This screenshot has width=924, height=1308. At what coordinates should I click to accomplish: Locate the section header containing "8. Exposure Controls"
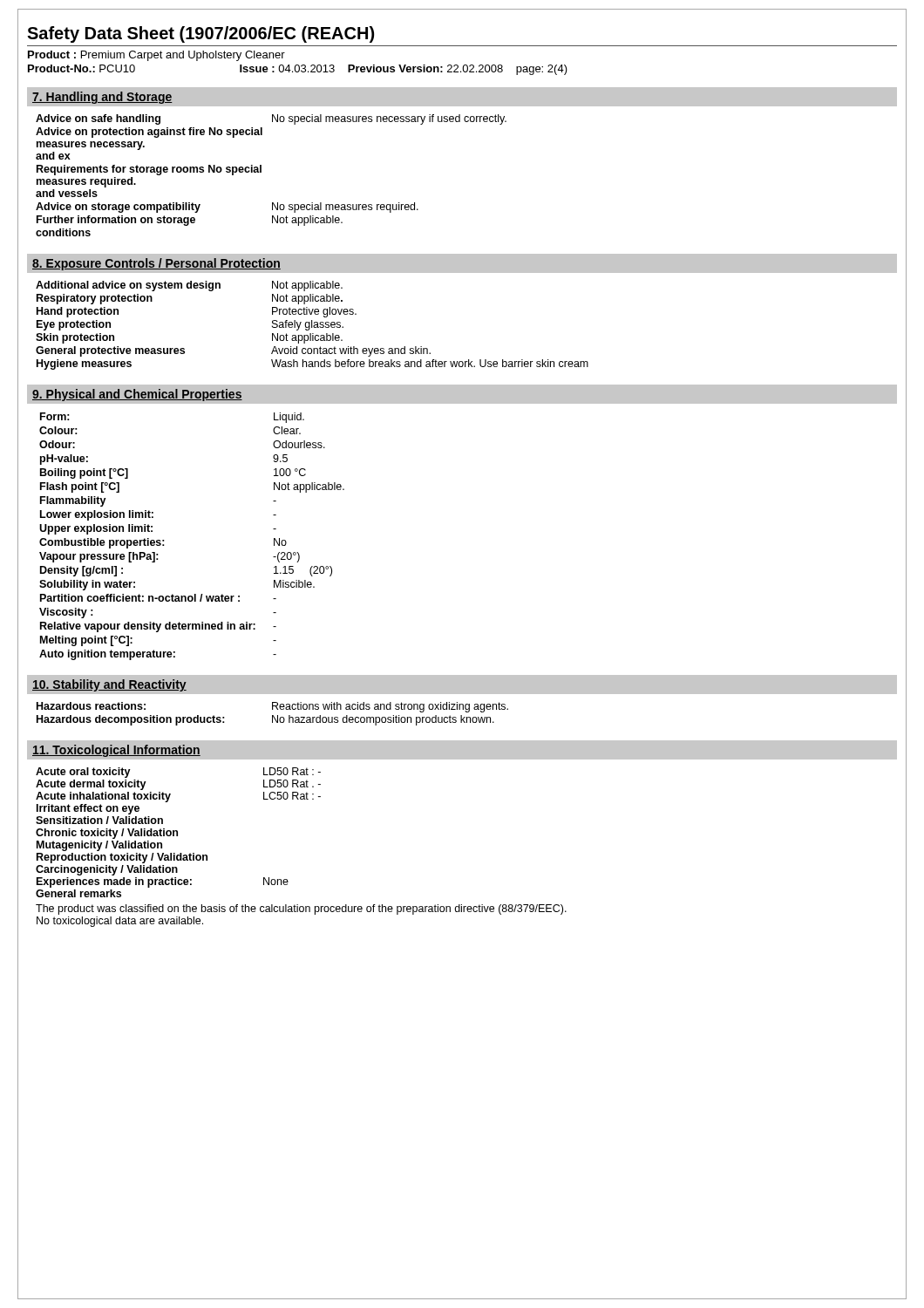pyautogui.click(x=156, y=263)
